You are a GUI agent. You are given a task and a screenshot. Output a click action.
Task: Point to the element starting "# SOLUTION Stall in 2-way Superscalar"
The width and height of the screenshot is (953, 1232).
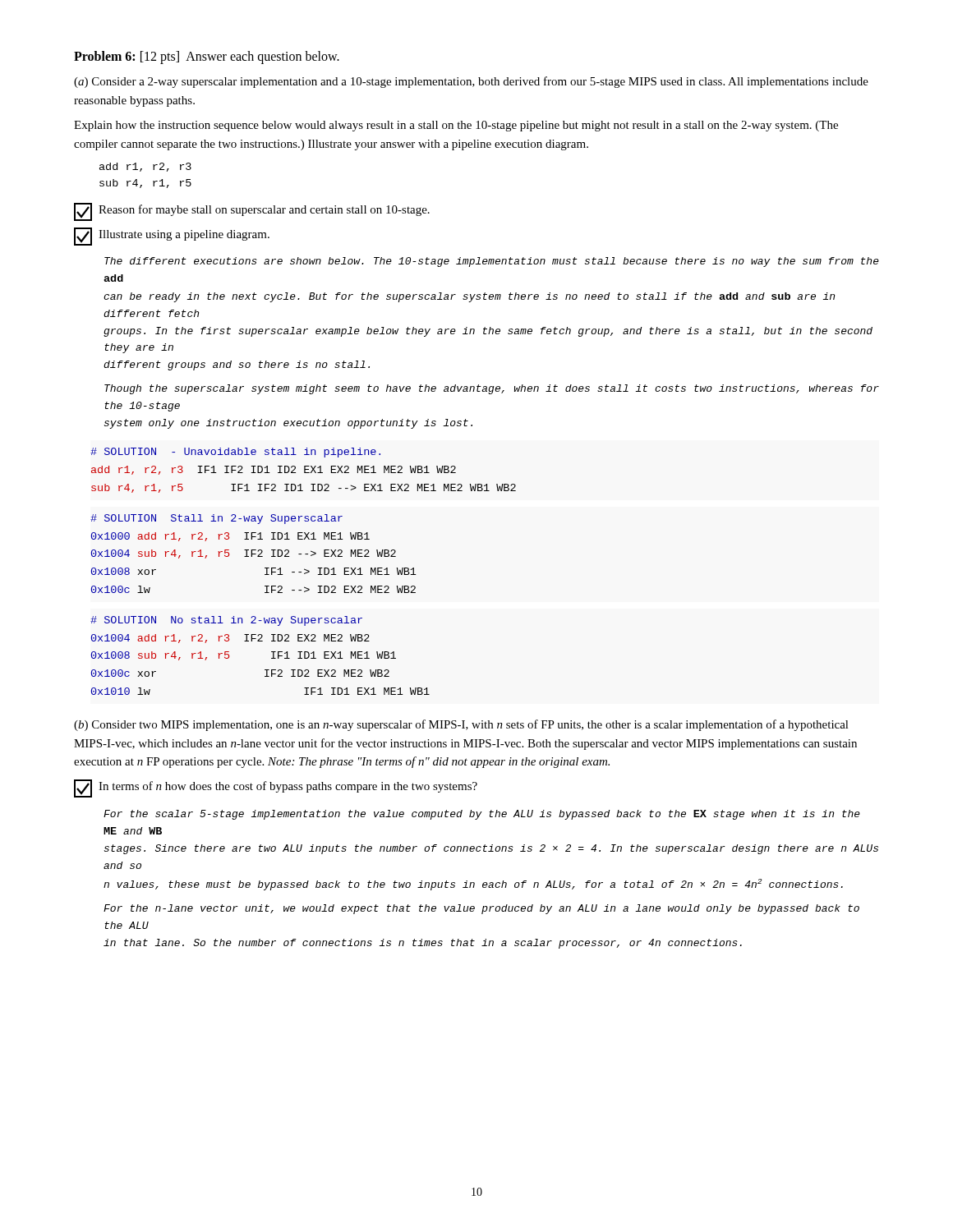[x=253, y=554]
